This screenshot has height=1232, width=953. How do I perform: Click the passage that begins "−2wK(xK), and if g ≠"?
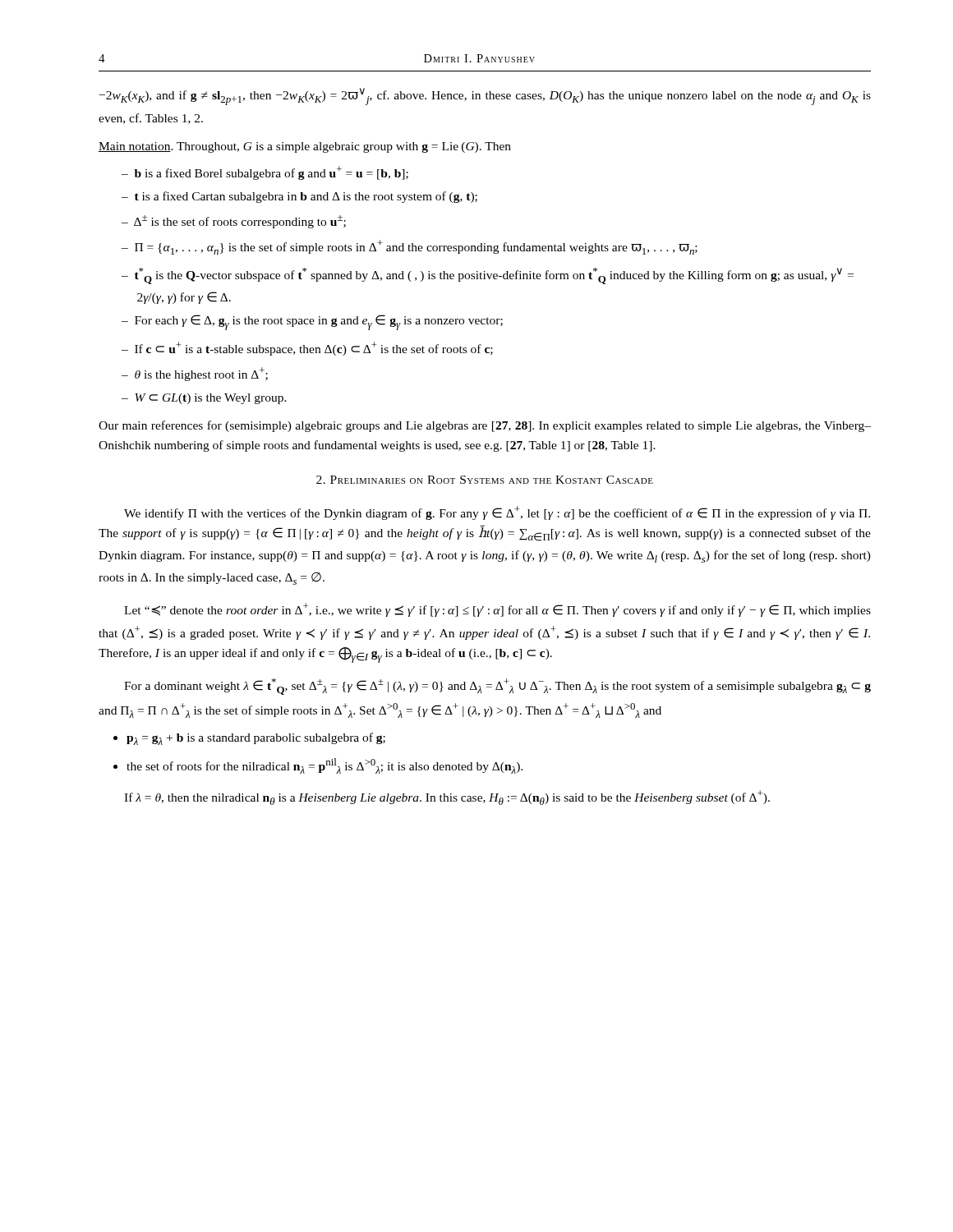(x=485, y=105)
